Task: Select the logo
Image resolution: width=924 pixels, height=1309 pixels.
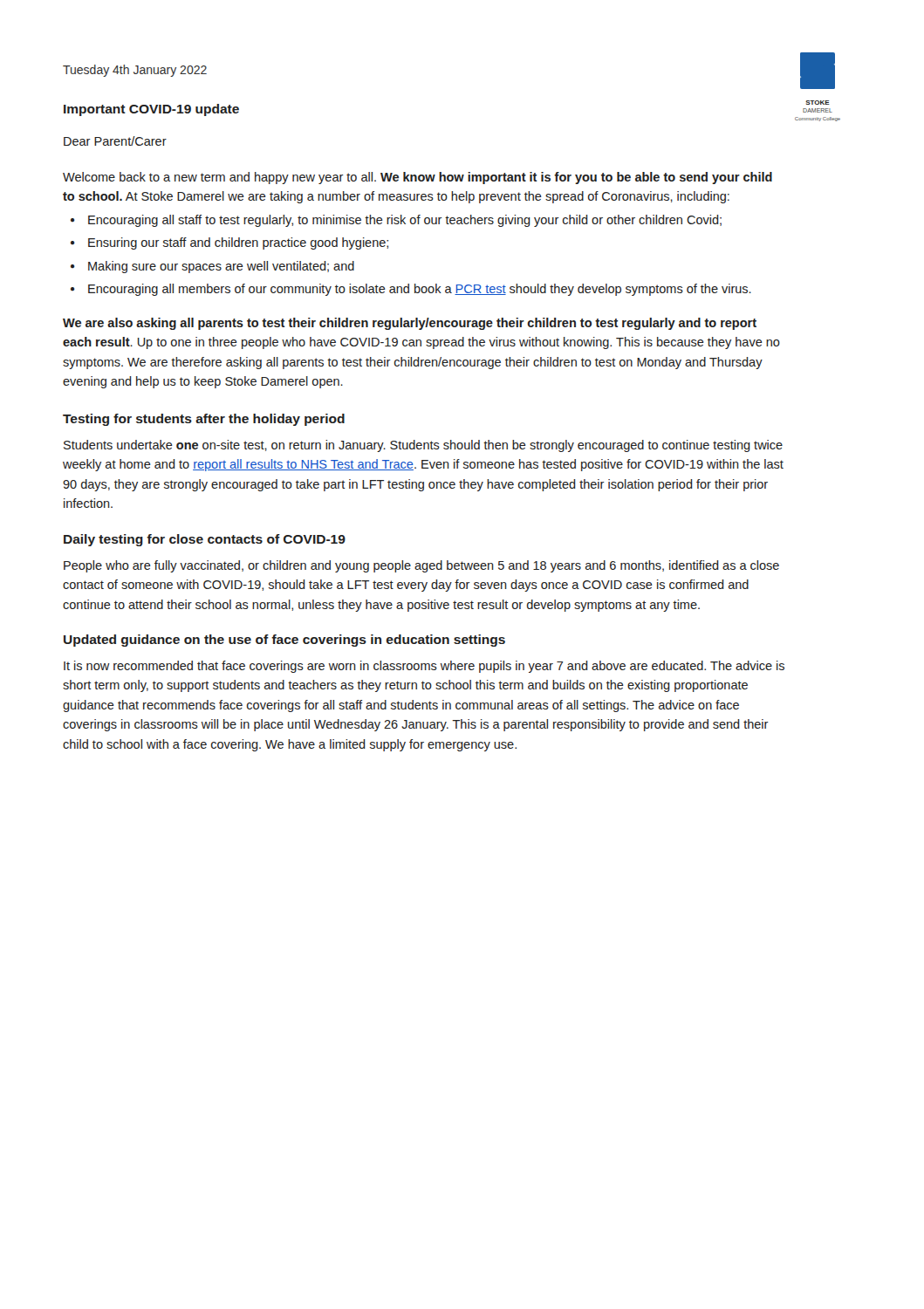Action: click(818, 89)
